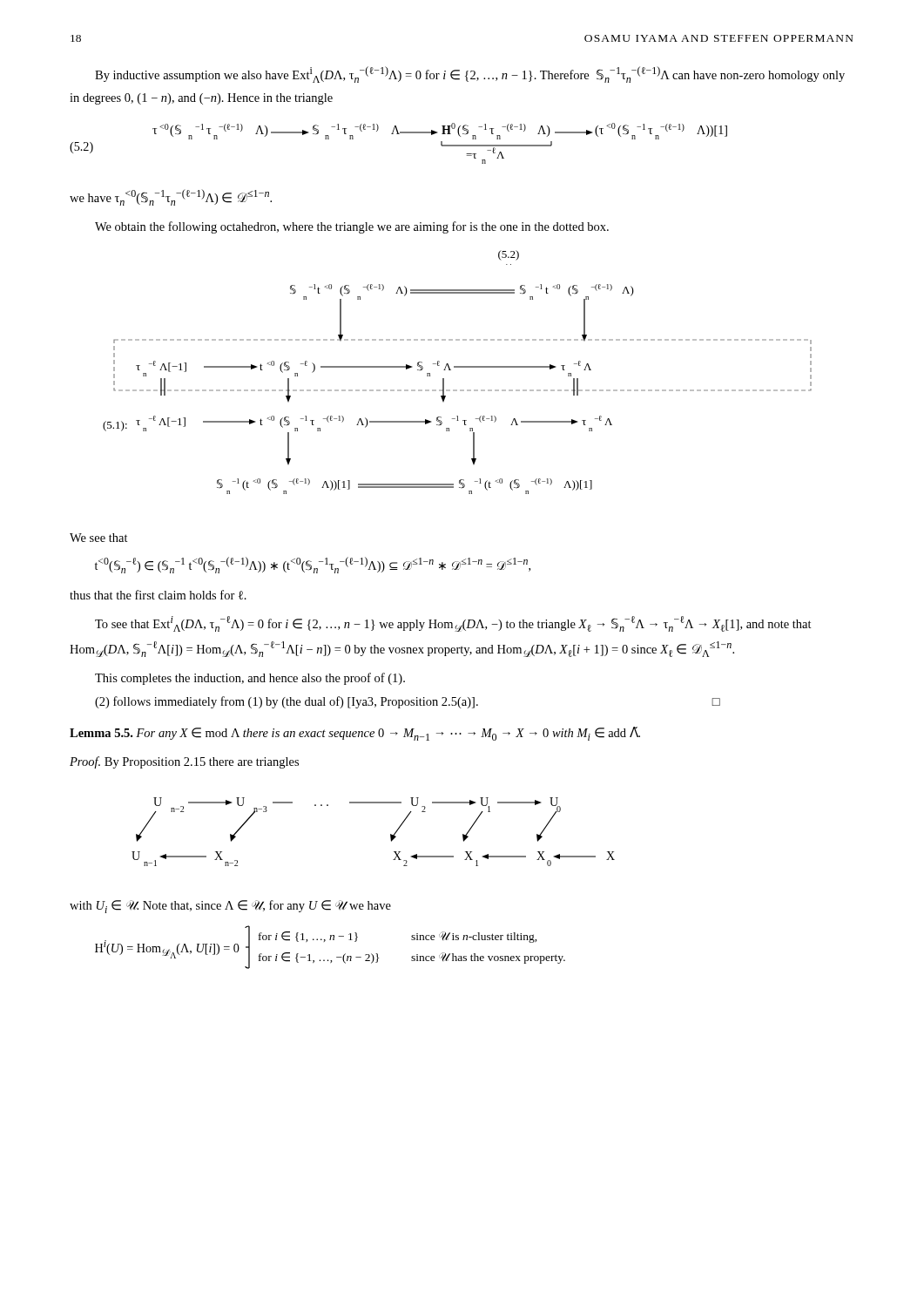Click on the element starting "we have τn<0(𝕊n−1τn−(ℓ−1)Λ)"
This screenshot has width=924, height=1307.
[x=171, y=197]
